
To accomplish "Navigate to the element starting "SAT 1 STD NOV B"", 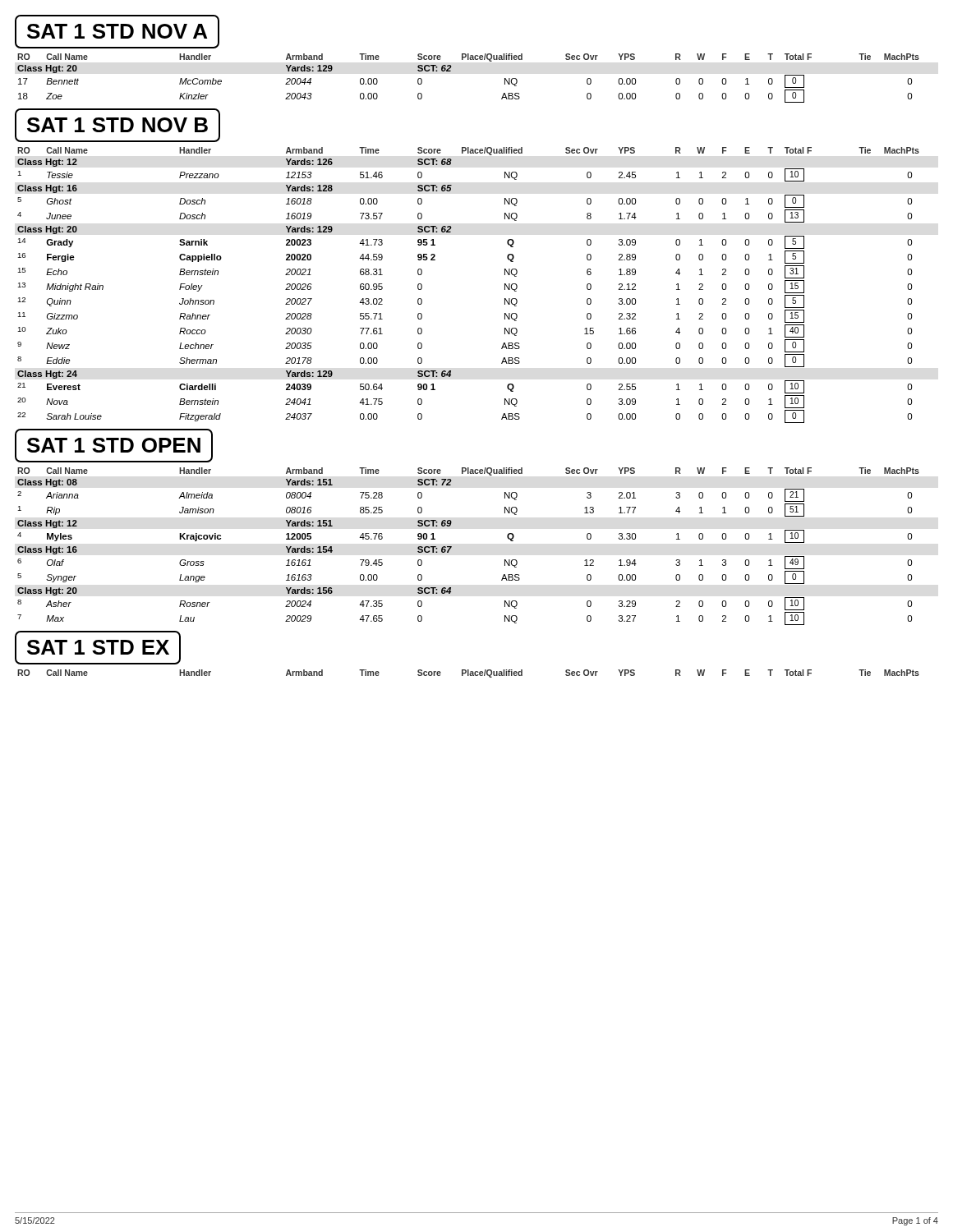I will (118, 125).
